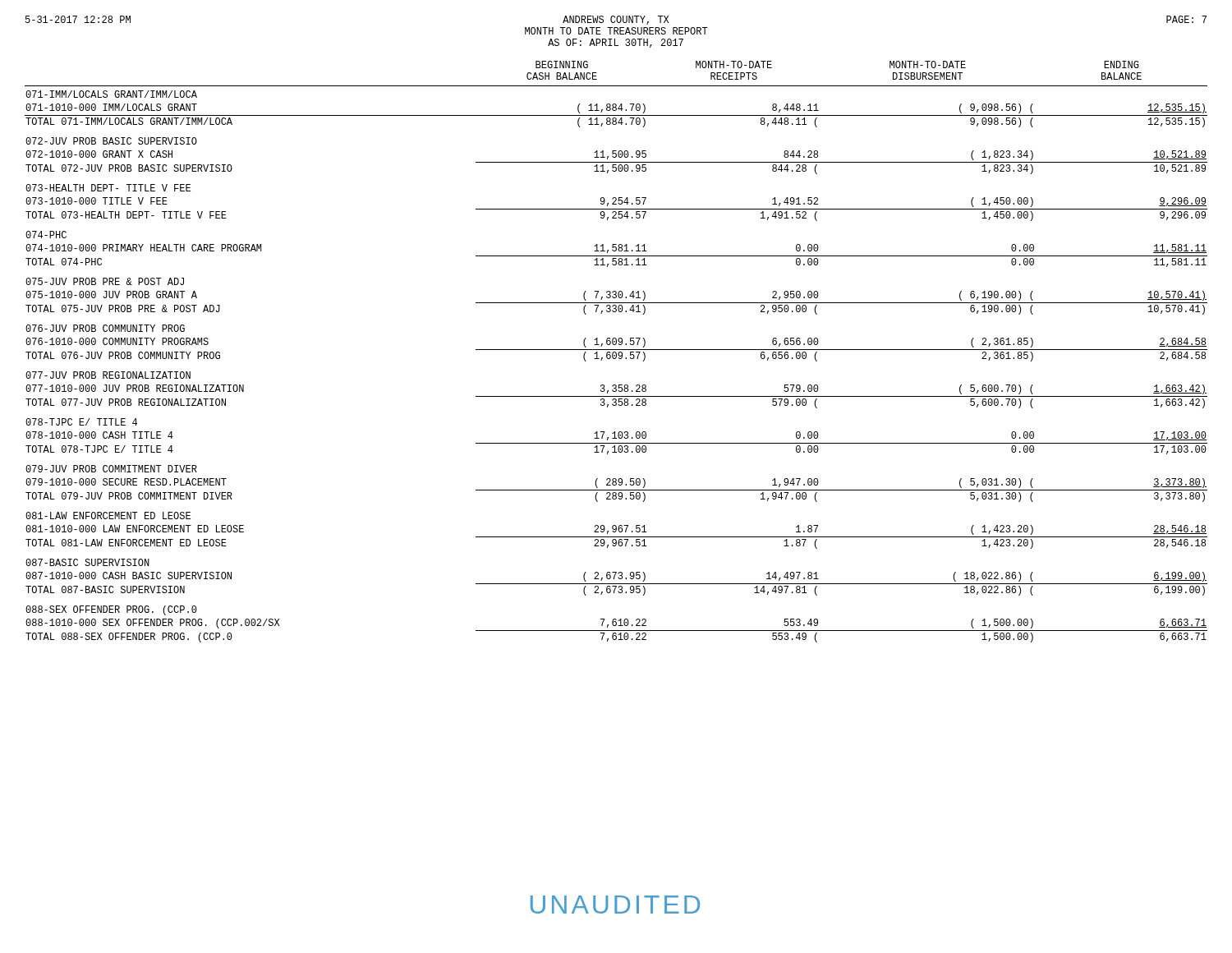
Task: Select the table that reads "TOTAL 072-JUV PROB BASIC SUPERVISIO"
Action: click(x=616, y=366)
